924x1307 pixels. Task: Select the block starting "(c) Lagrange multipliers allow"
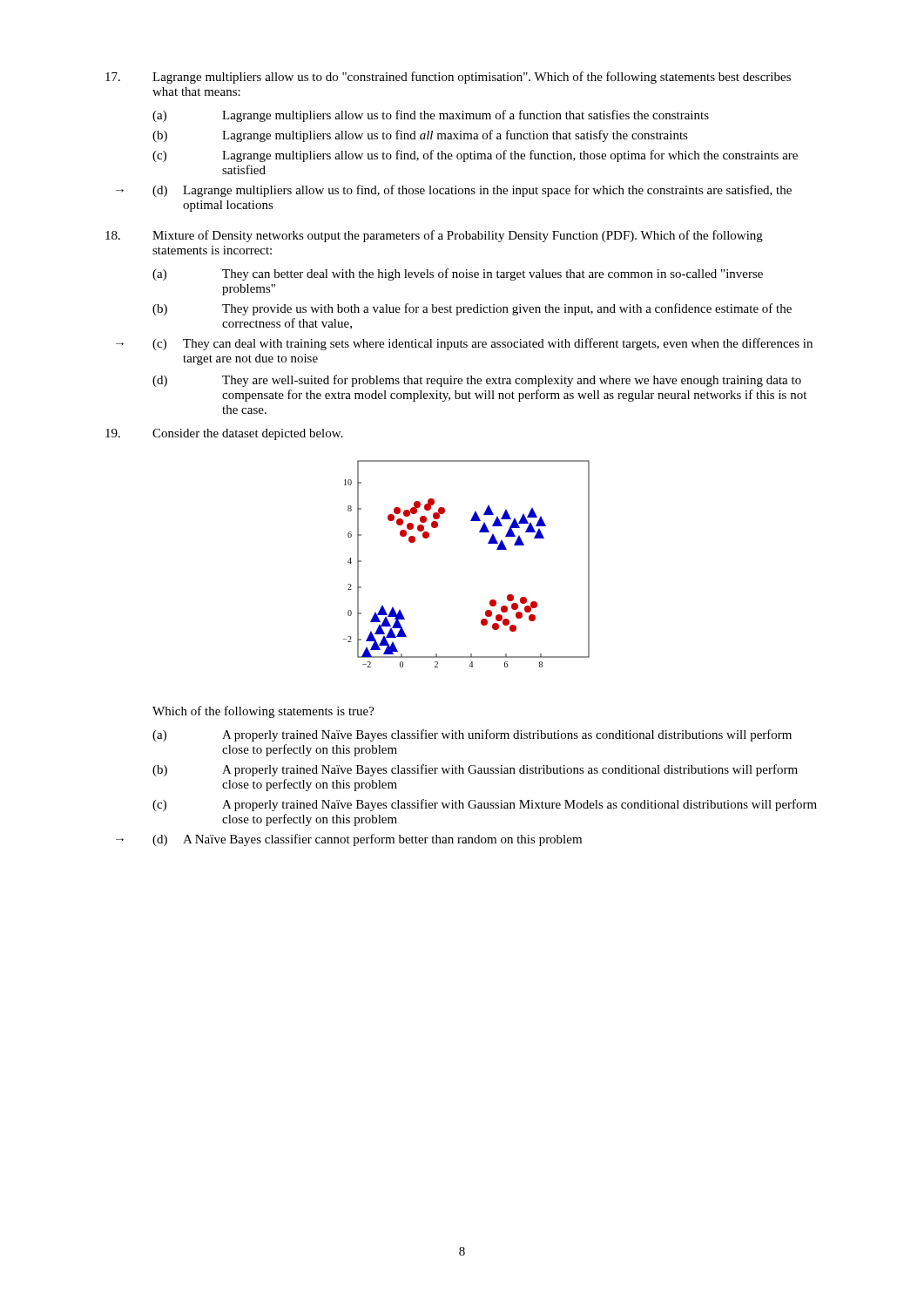tap(486, 163)
